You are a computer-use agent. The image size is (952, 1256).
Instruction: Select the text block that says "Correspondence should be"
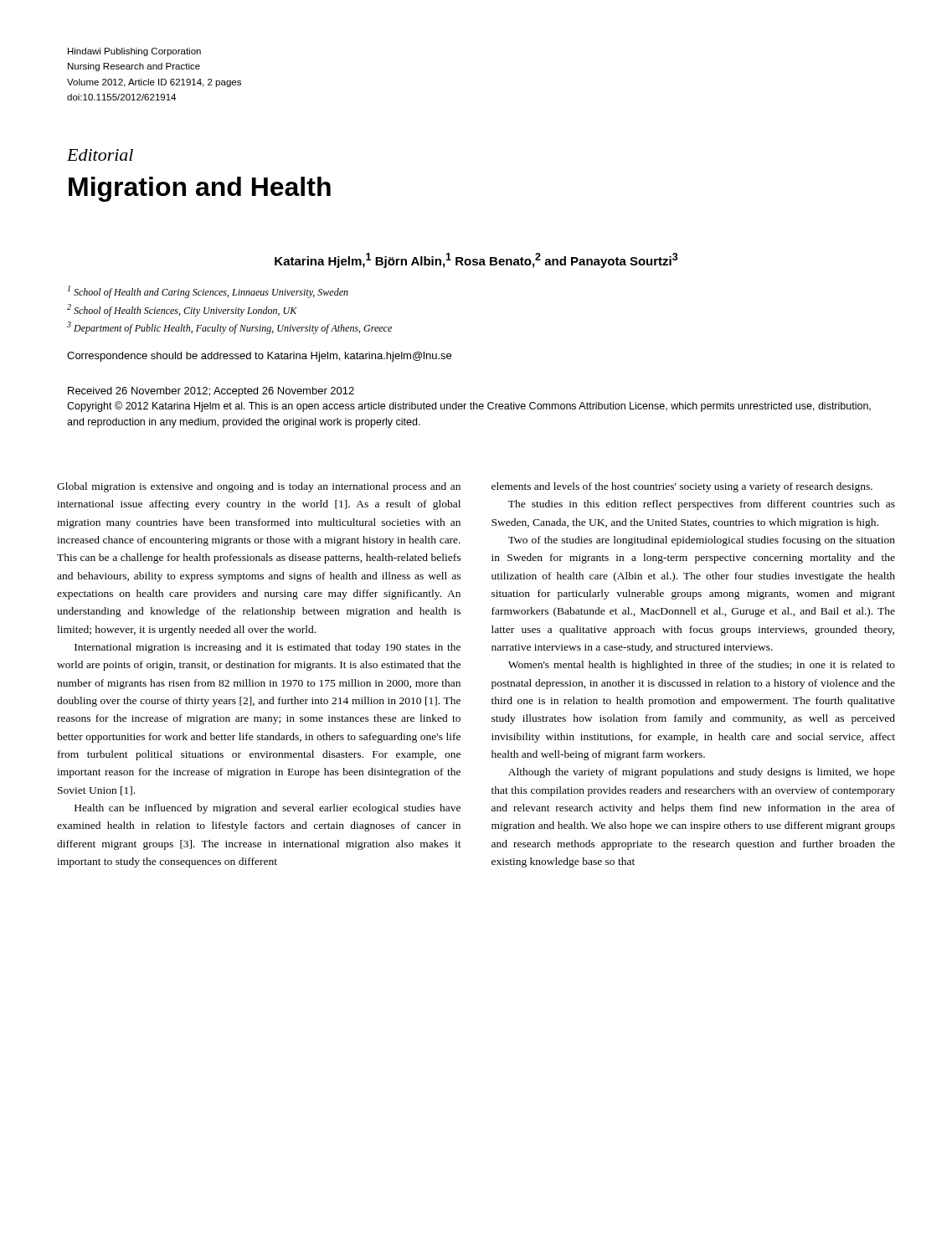[259, 357]
